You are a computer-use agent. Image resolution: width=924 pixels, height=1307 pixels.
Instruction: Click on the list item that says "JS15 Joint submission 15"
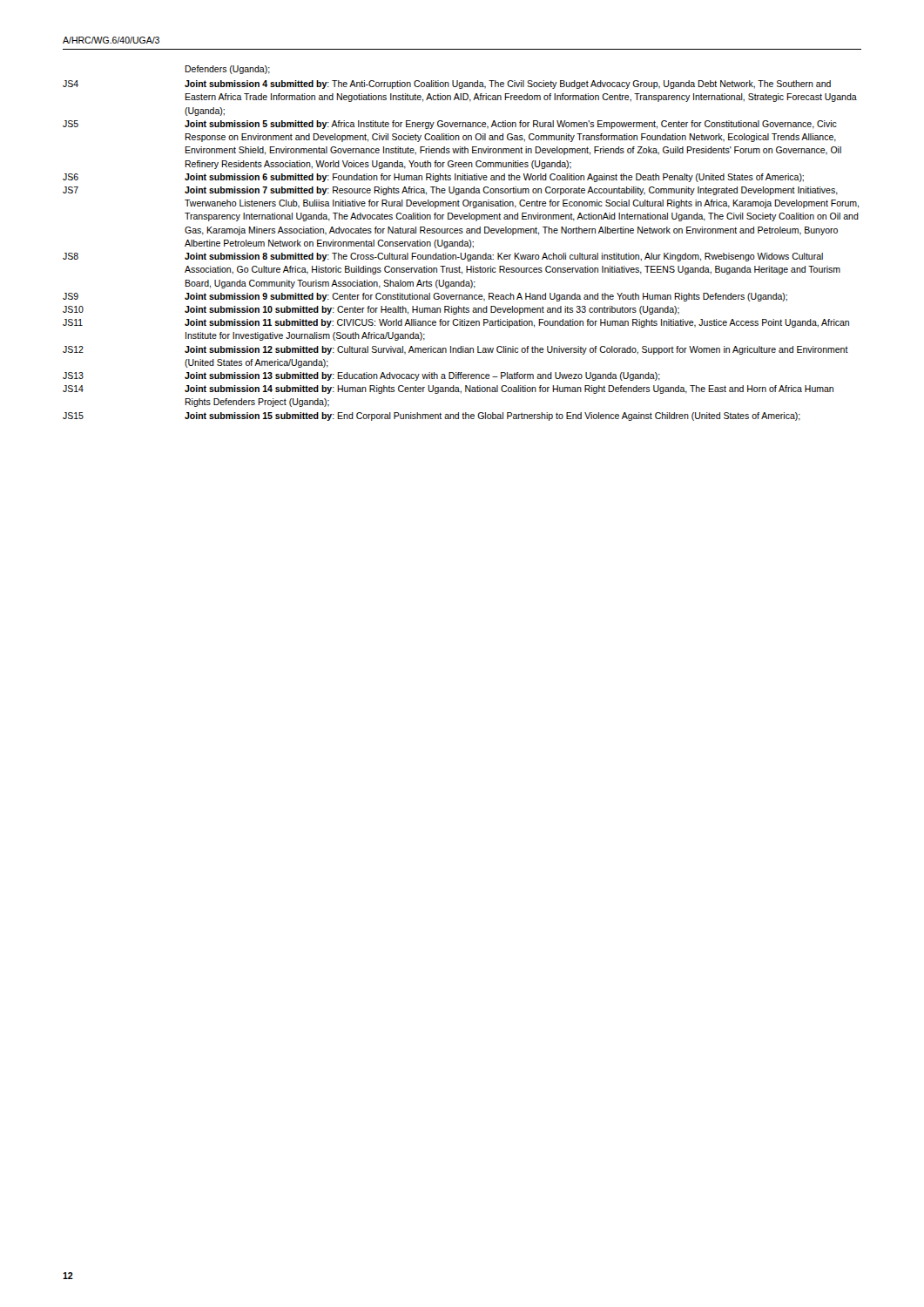462,416
